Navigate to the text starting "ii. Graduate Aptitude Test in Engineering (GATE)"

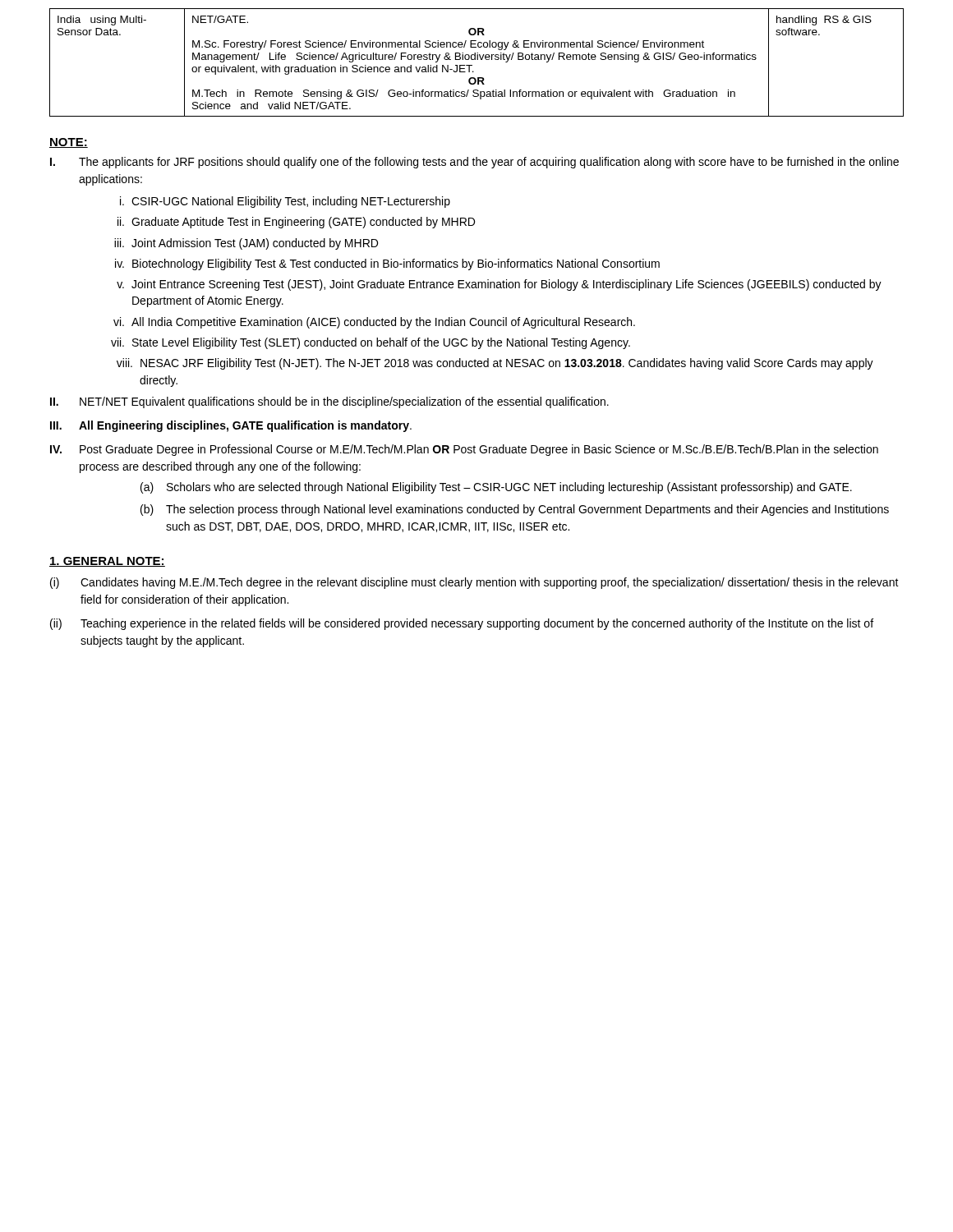coord(284,222)
